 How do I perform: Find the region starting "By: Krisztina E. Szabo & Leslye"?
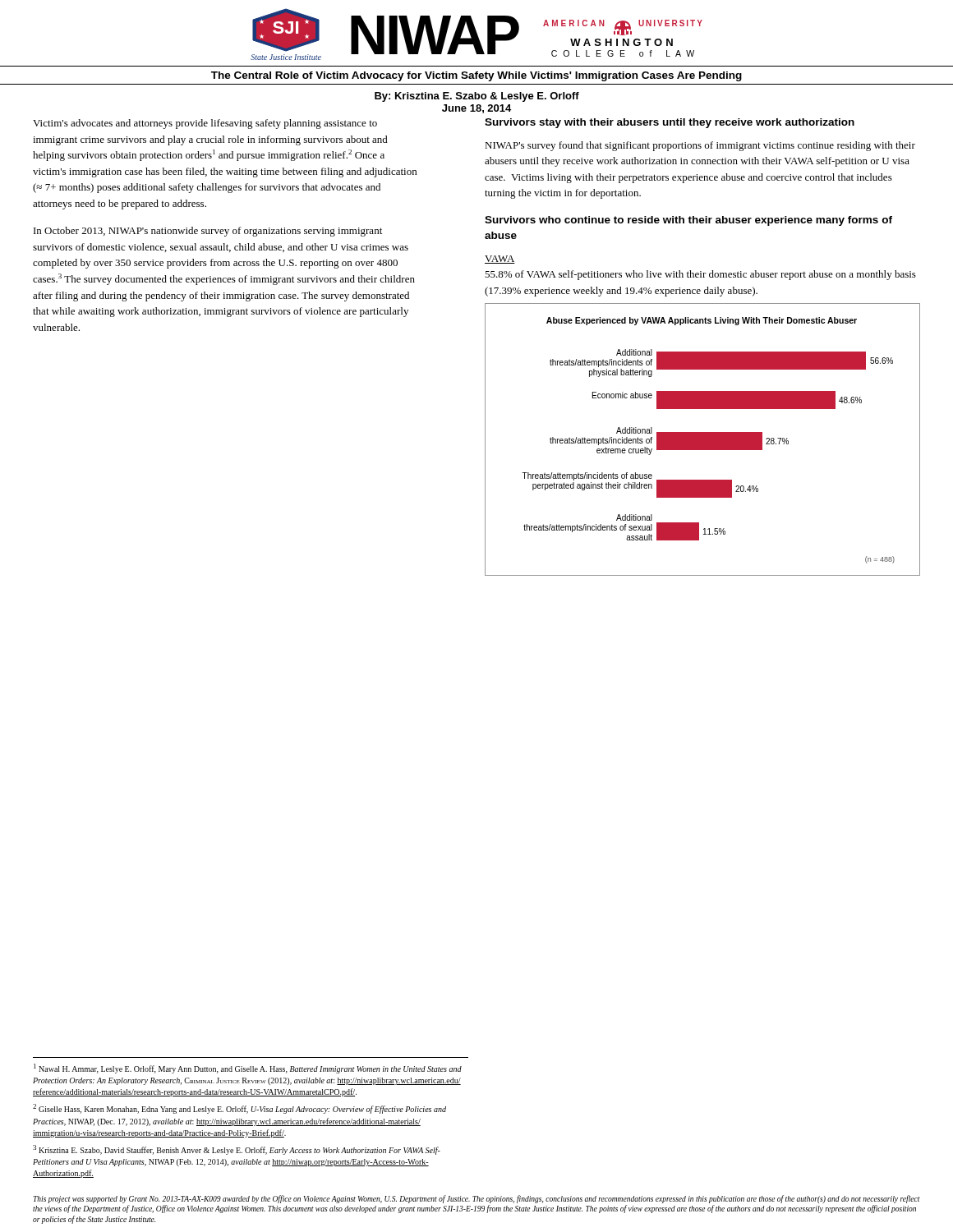pyautogui.click(x=476, y=102)
